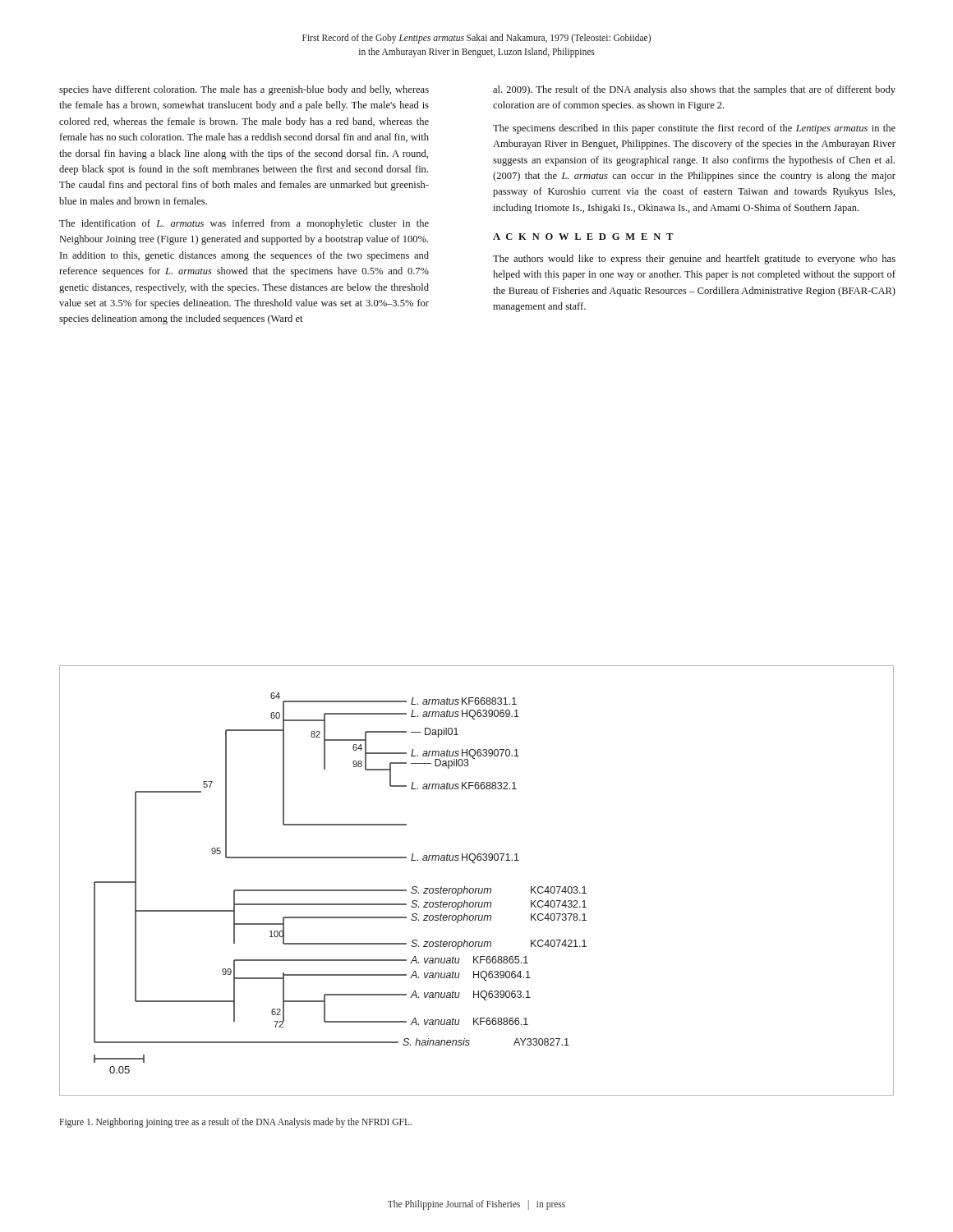
Task: Click on the text starting "species have different coloration. The male has a"
Action: (244, 90)
